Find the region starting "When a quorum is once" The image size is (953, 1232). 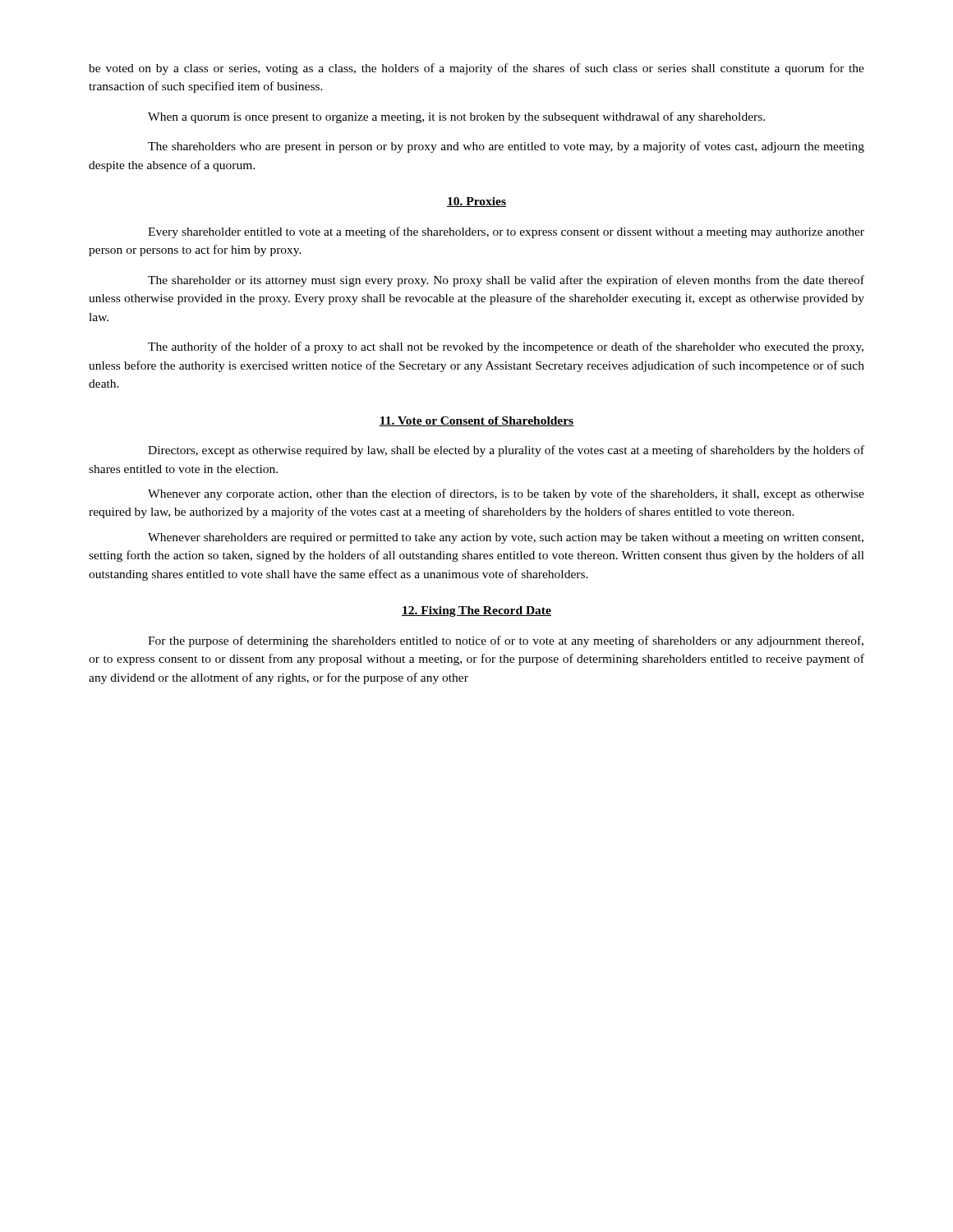point(476,117)
